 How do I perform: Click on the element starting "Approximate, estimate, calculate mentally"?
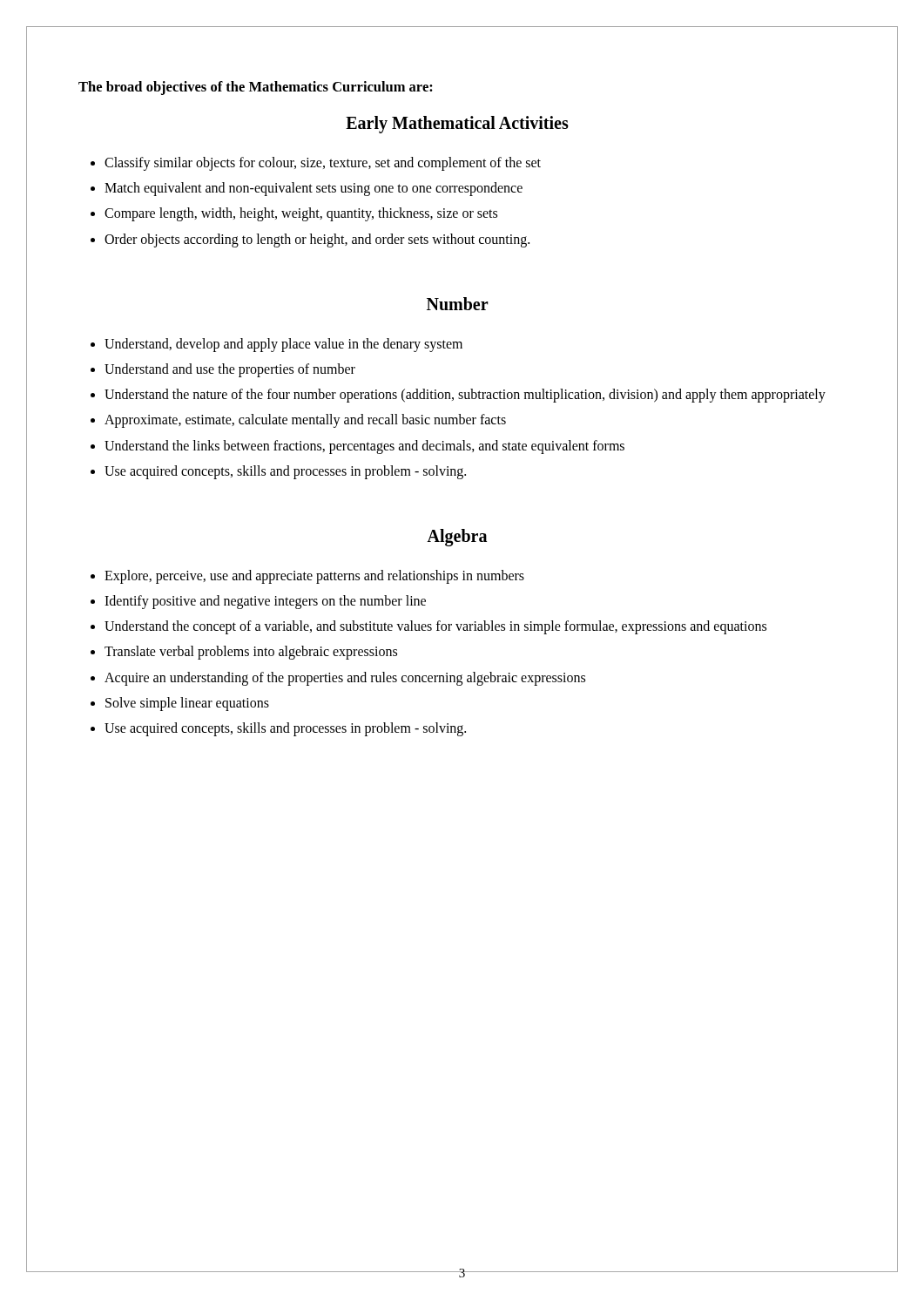point(305,420)
